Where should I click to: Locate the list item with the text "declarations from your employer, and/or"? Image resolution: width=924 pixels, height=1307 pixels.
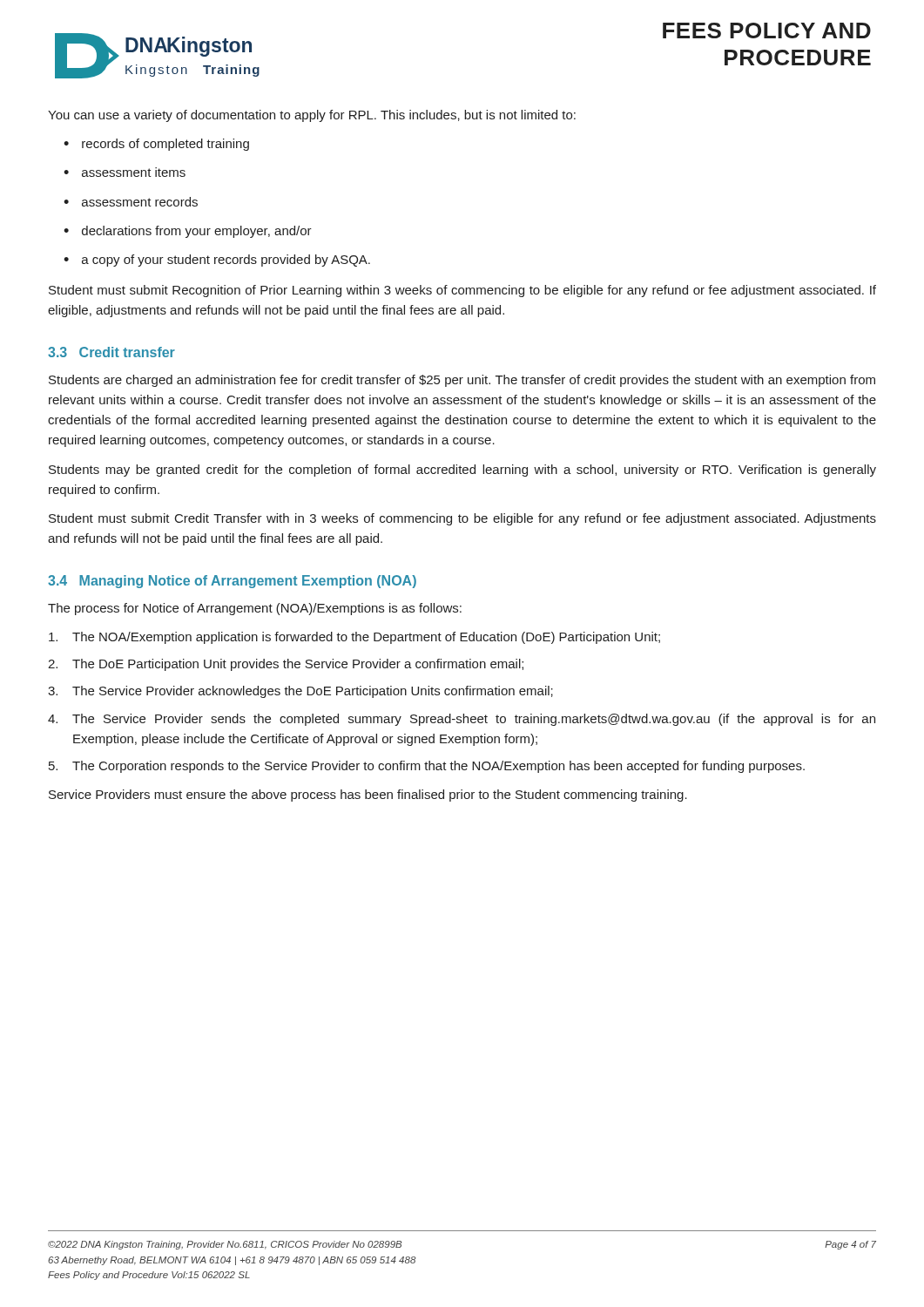pos(196,230)
